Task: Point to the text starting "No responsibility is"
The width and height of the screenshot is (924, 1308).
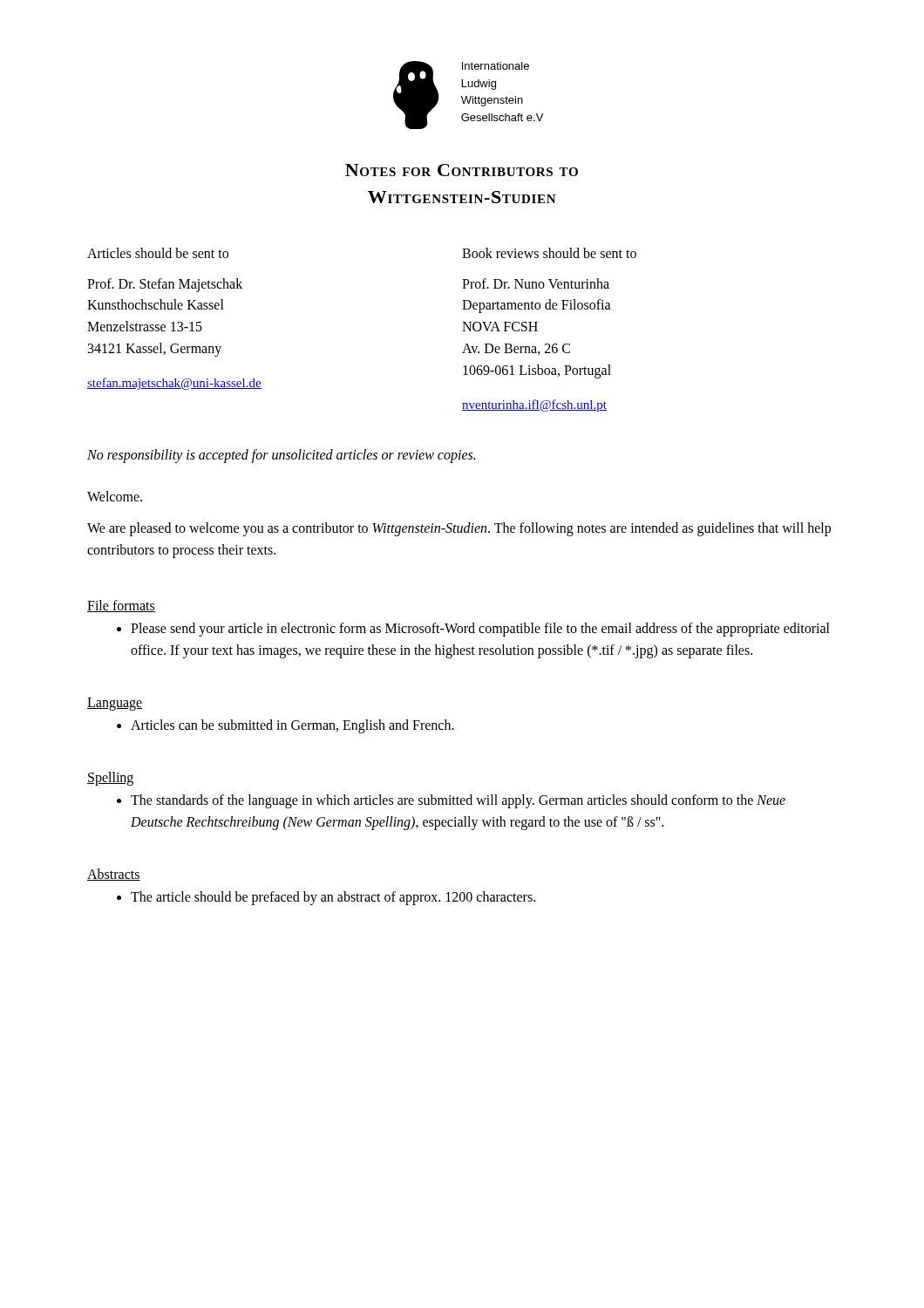Action: coord(282,454)
